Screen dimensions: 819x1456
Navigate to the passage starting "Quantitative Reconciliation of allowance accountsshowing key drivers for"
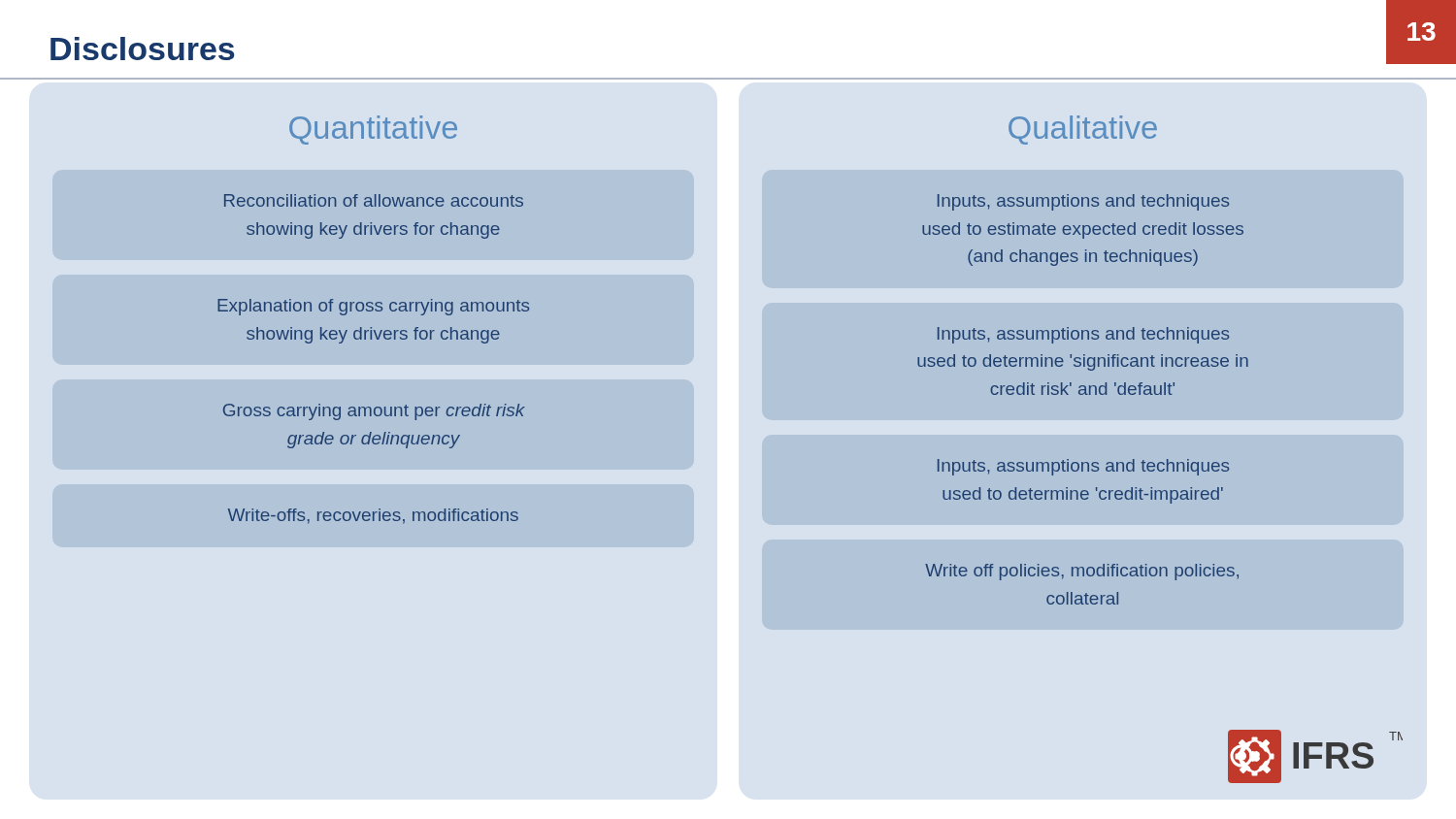pyautogui.click(x=373, y=328)
